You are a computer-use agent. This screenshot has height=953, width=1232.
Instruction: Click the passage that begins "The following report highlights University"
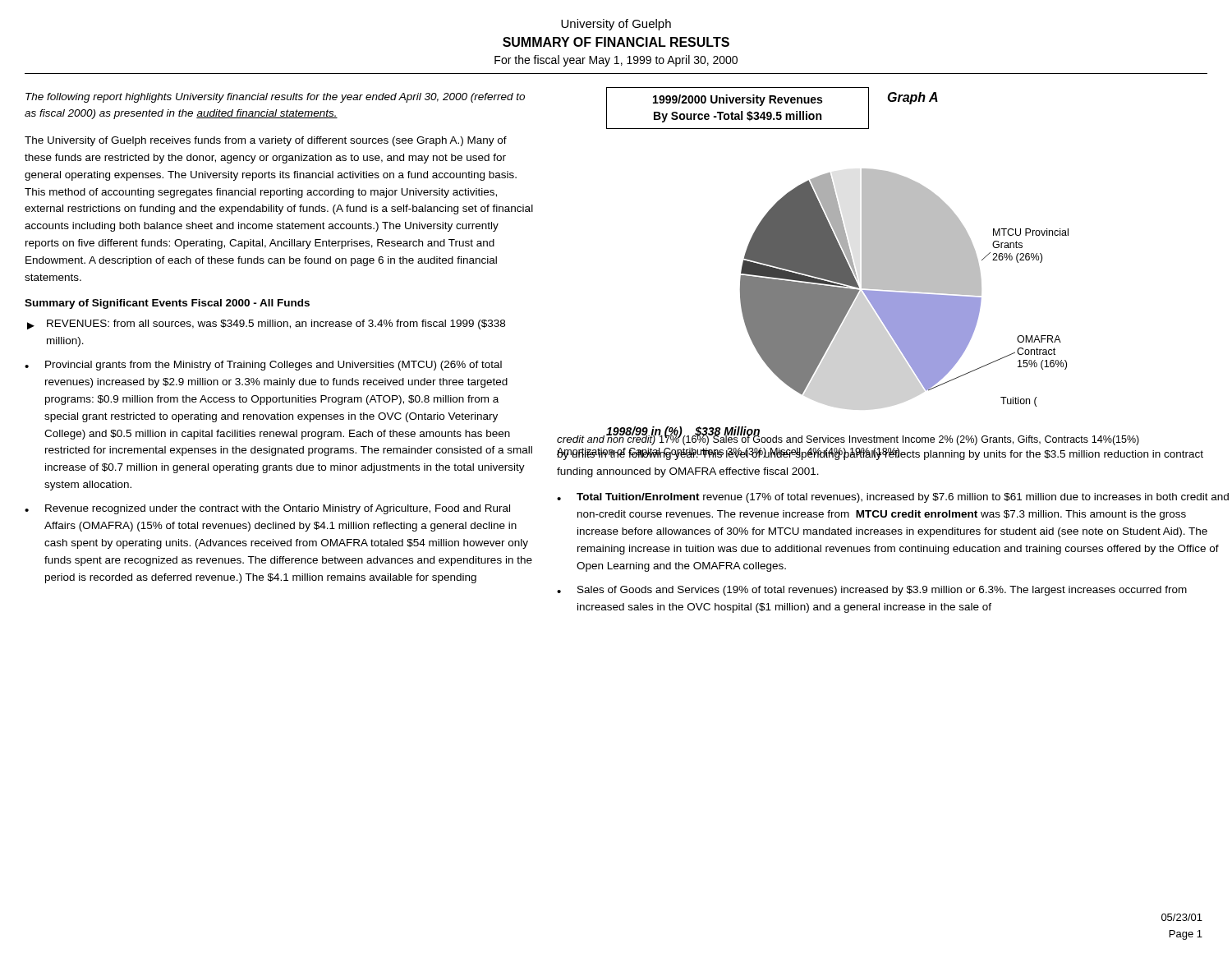pos(275,105)
